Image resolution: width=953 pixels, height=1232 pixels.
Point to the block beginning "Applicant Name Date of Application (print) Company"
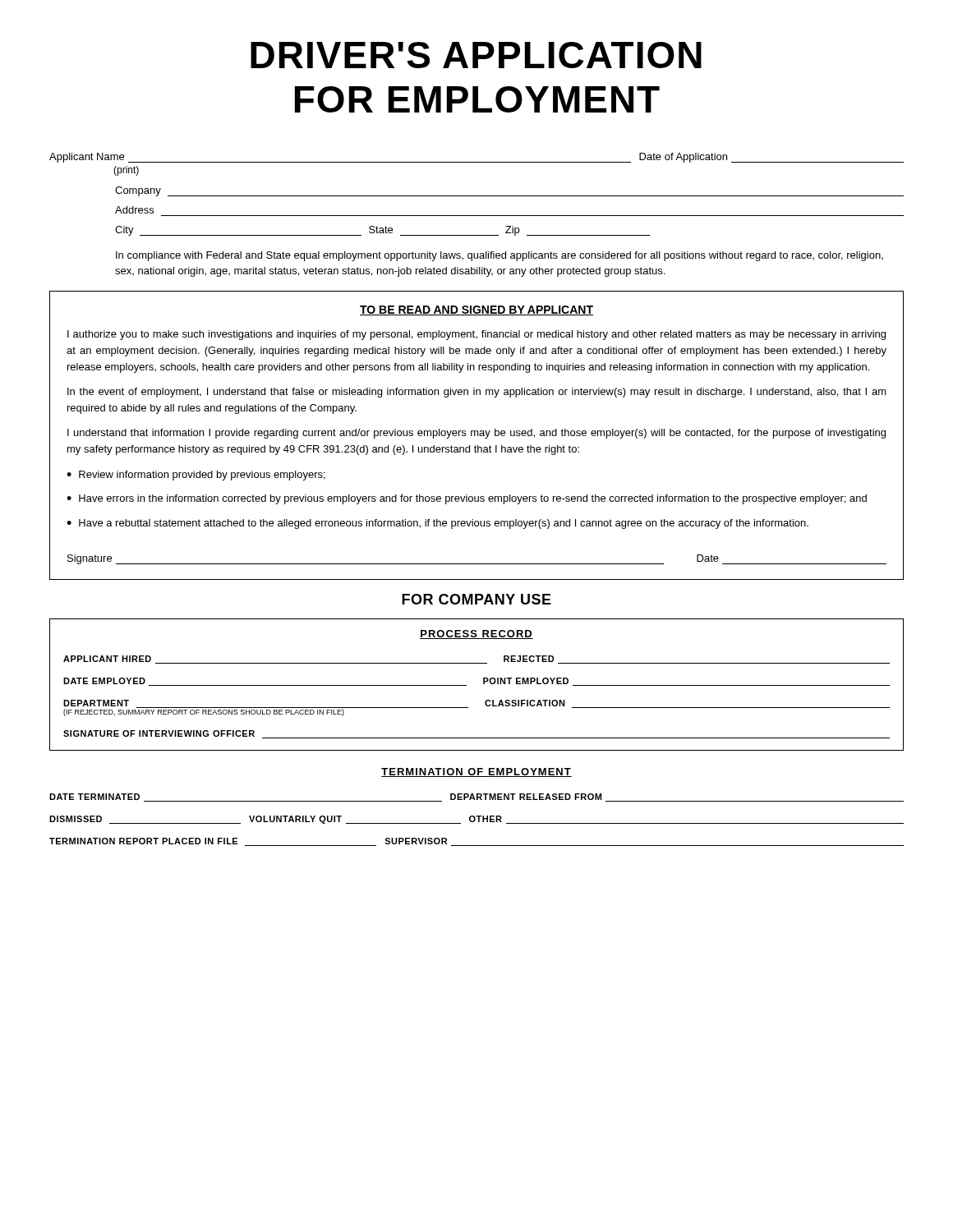pyautogui.click(x=476, y=192)
